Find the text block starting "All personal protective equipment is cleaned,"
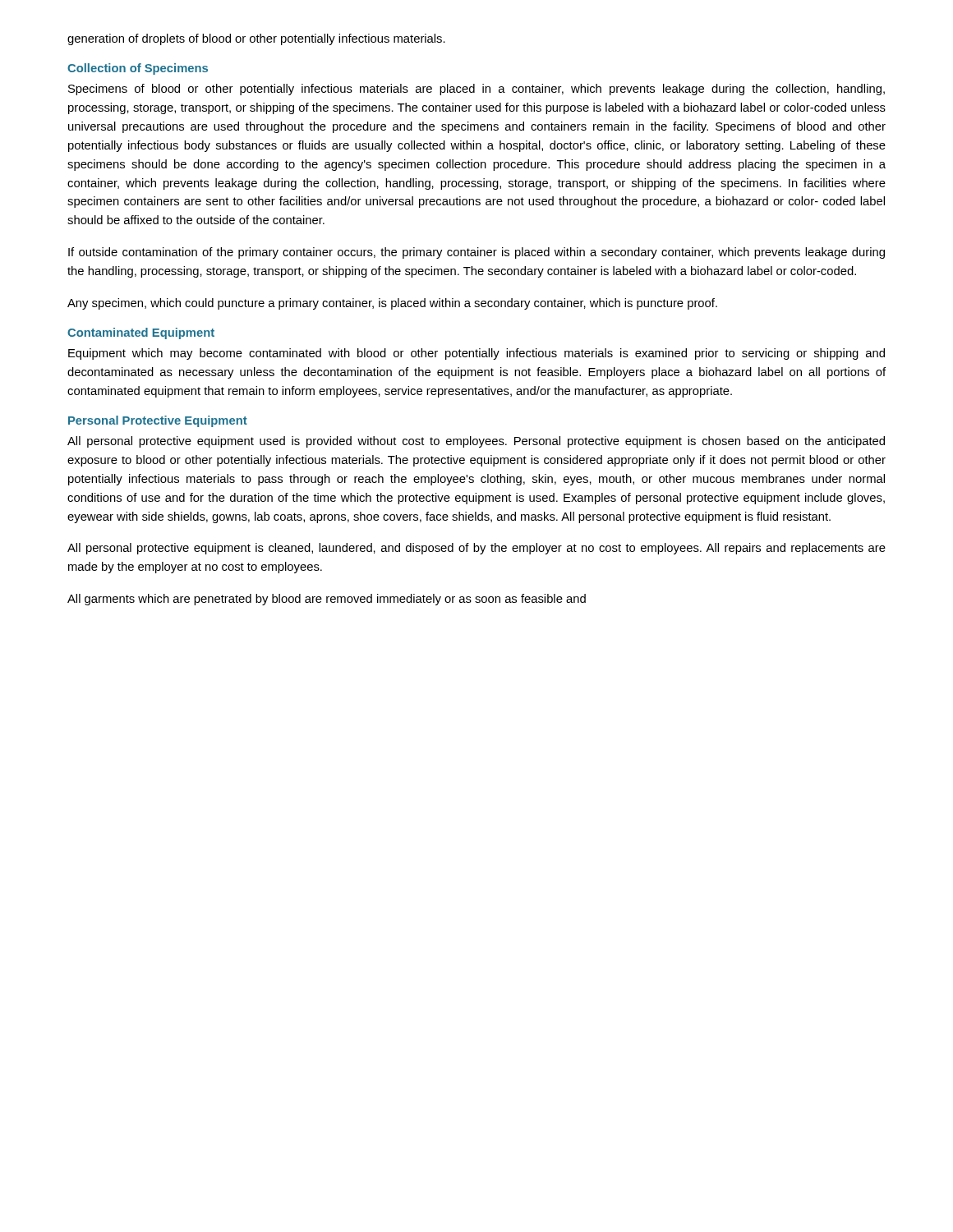The image size is (953, 1232). point(476,558)
